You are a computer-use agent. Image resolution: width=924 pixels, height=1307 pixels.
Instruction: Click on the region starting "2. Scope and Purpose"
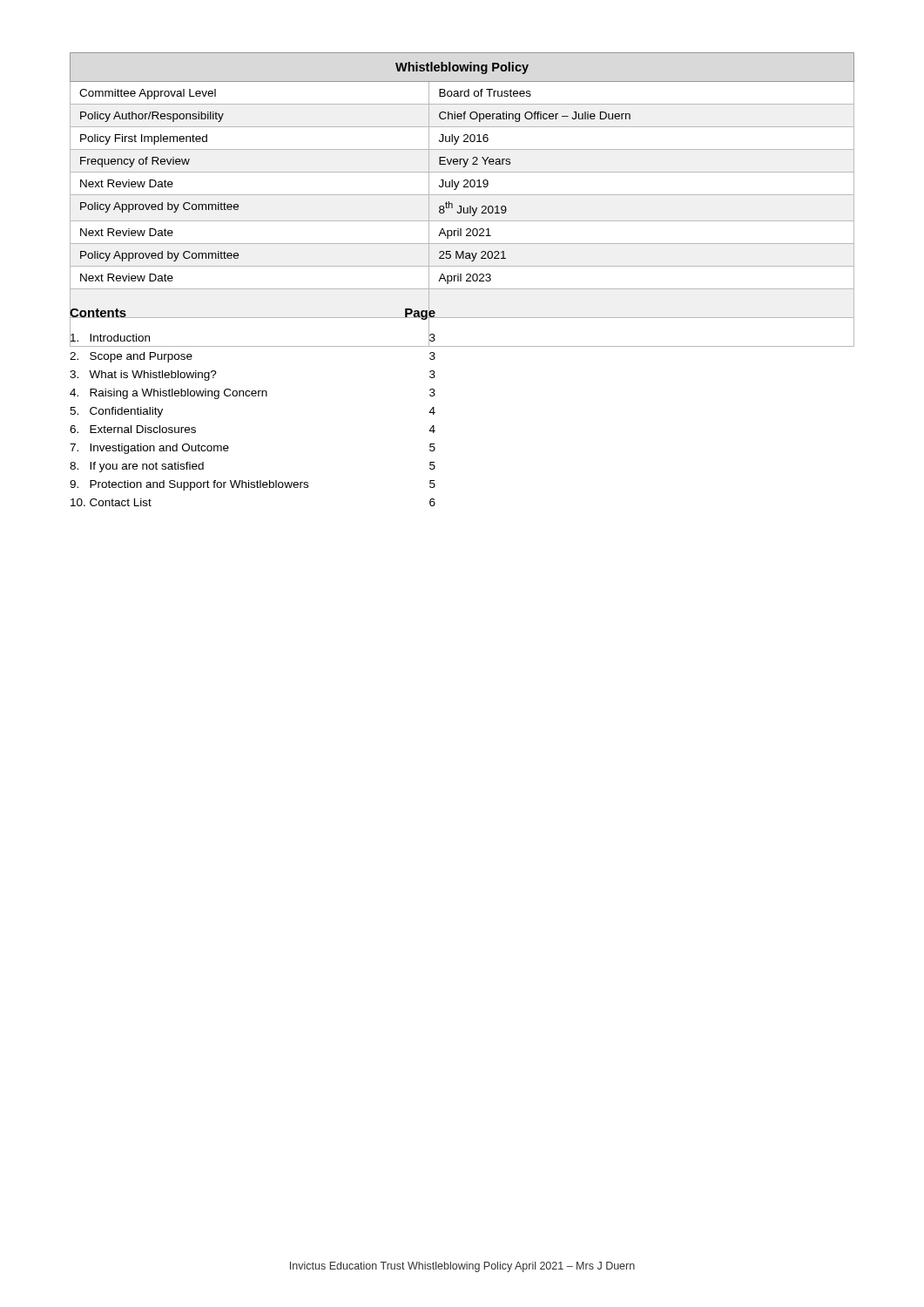point(253,356)
